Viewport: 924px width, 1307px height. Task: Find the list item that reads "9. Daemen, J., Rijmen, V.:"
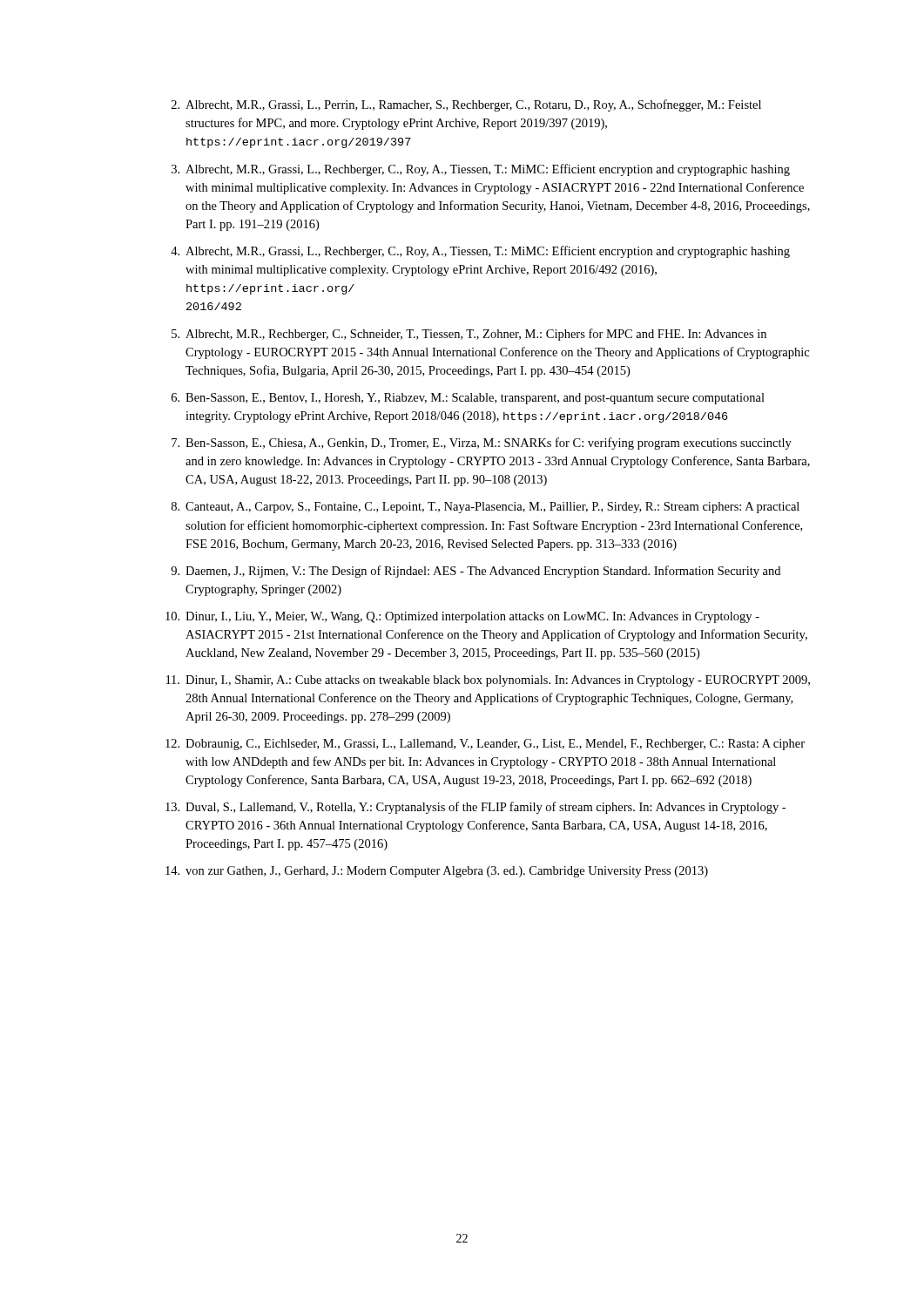coord(482,580)
